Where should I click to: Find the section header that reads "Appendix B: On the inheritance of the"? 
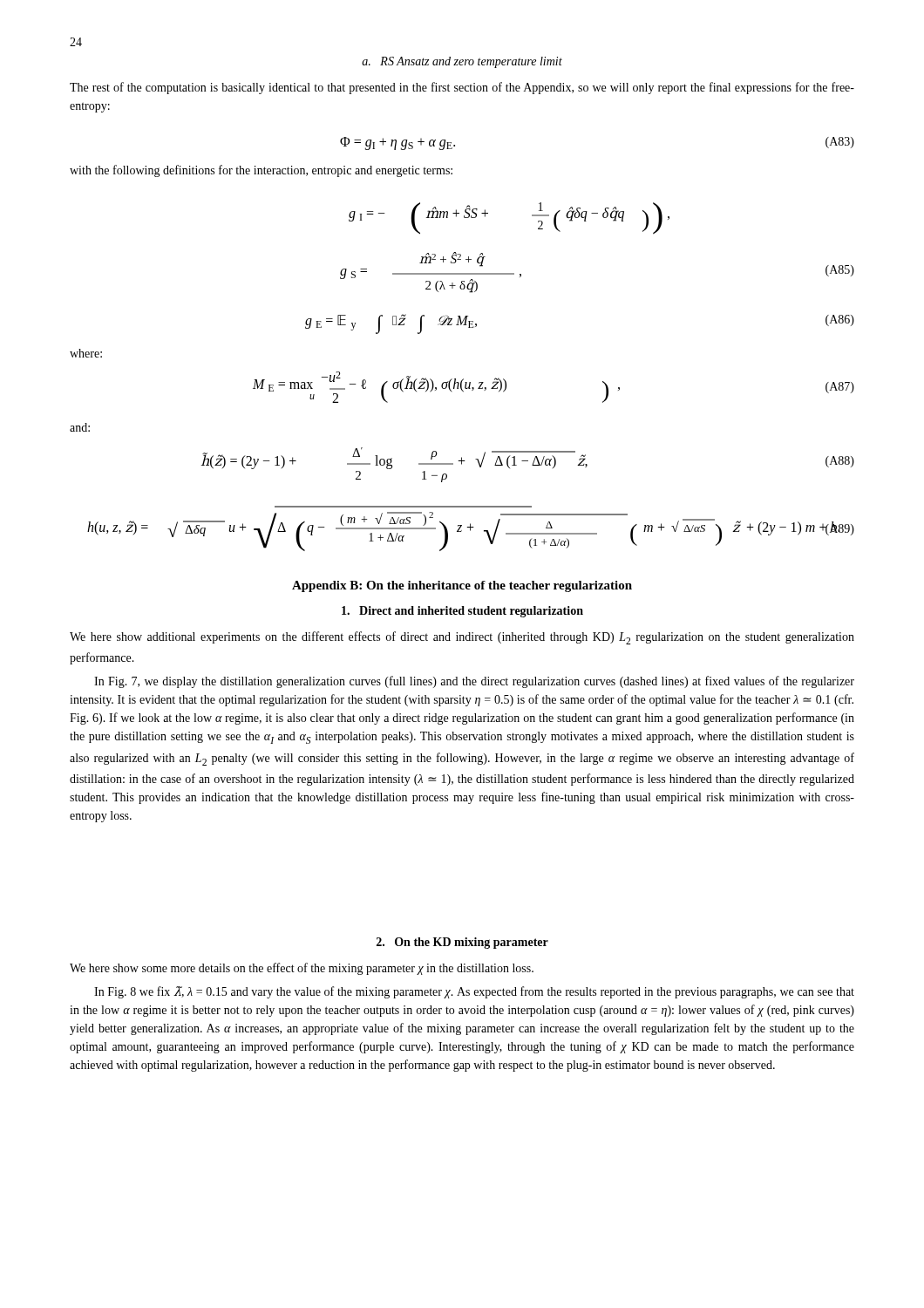(x=462, y=585)
